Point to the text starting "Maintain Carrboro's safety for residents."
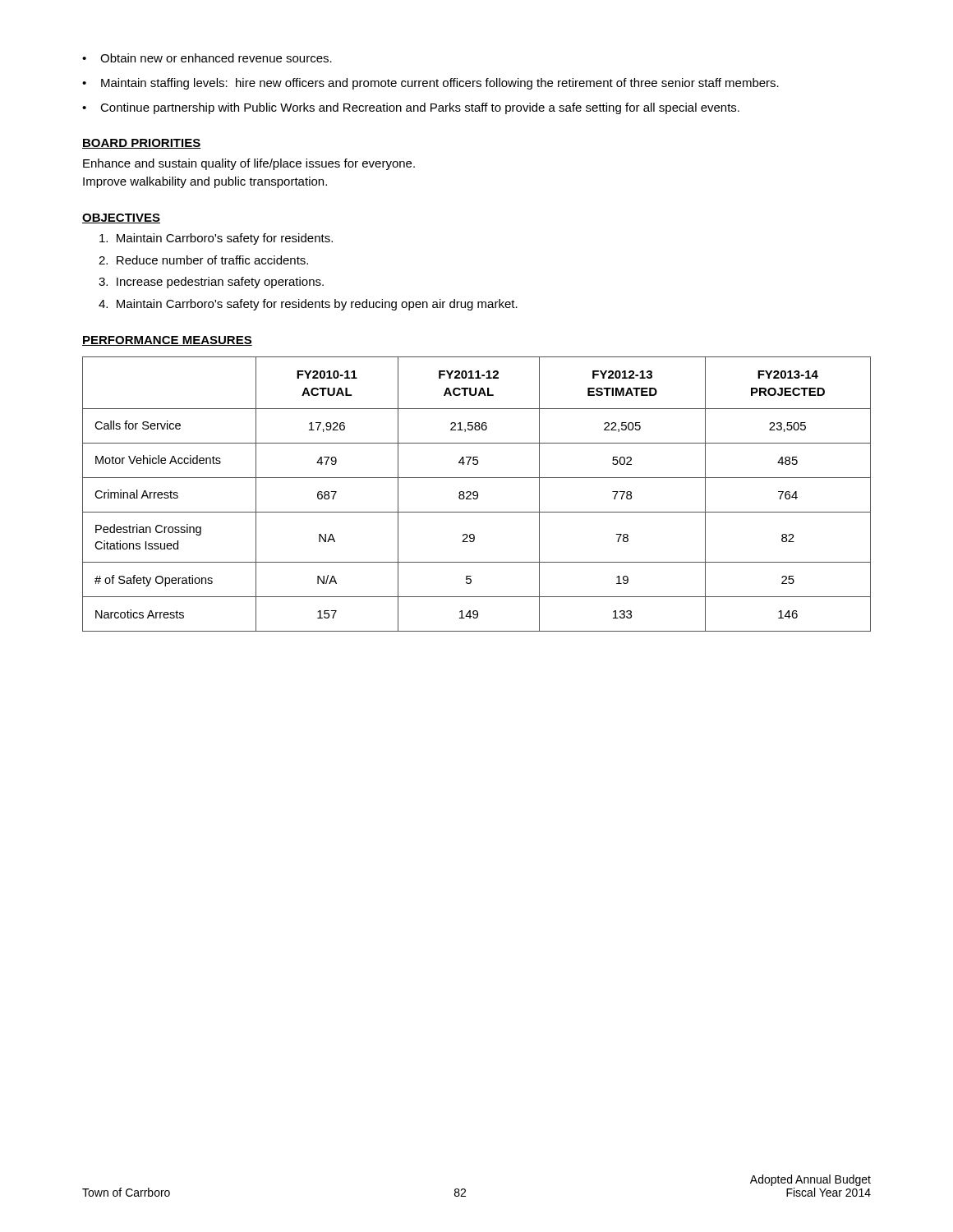This screenshot has height=1232, width=953. [216, 238]
